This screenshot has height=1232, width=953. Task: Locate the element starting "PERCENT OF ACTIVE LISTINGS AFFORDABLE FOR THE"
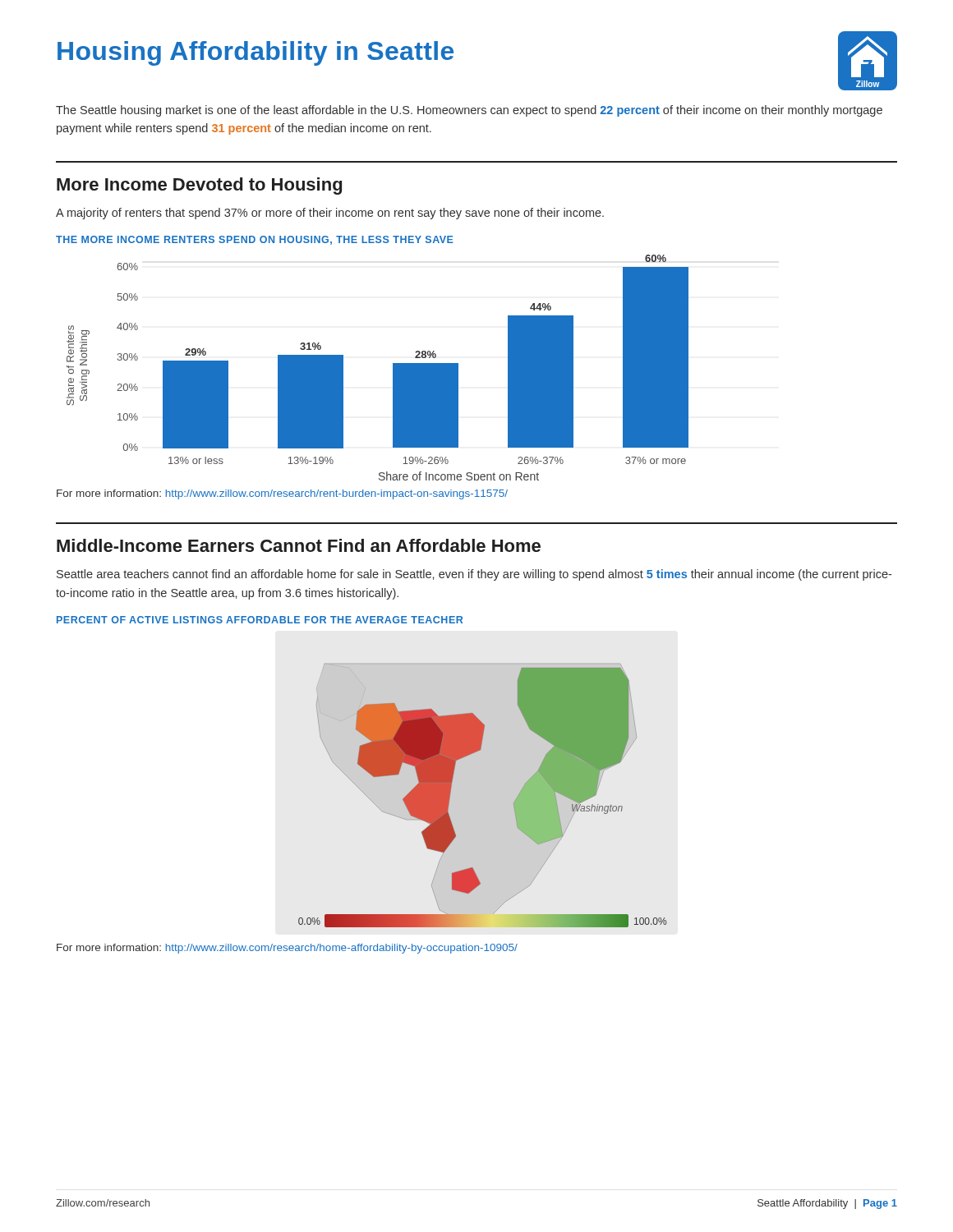click(260, 620)
